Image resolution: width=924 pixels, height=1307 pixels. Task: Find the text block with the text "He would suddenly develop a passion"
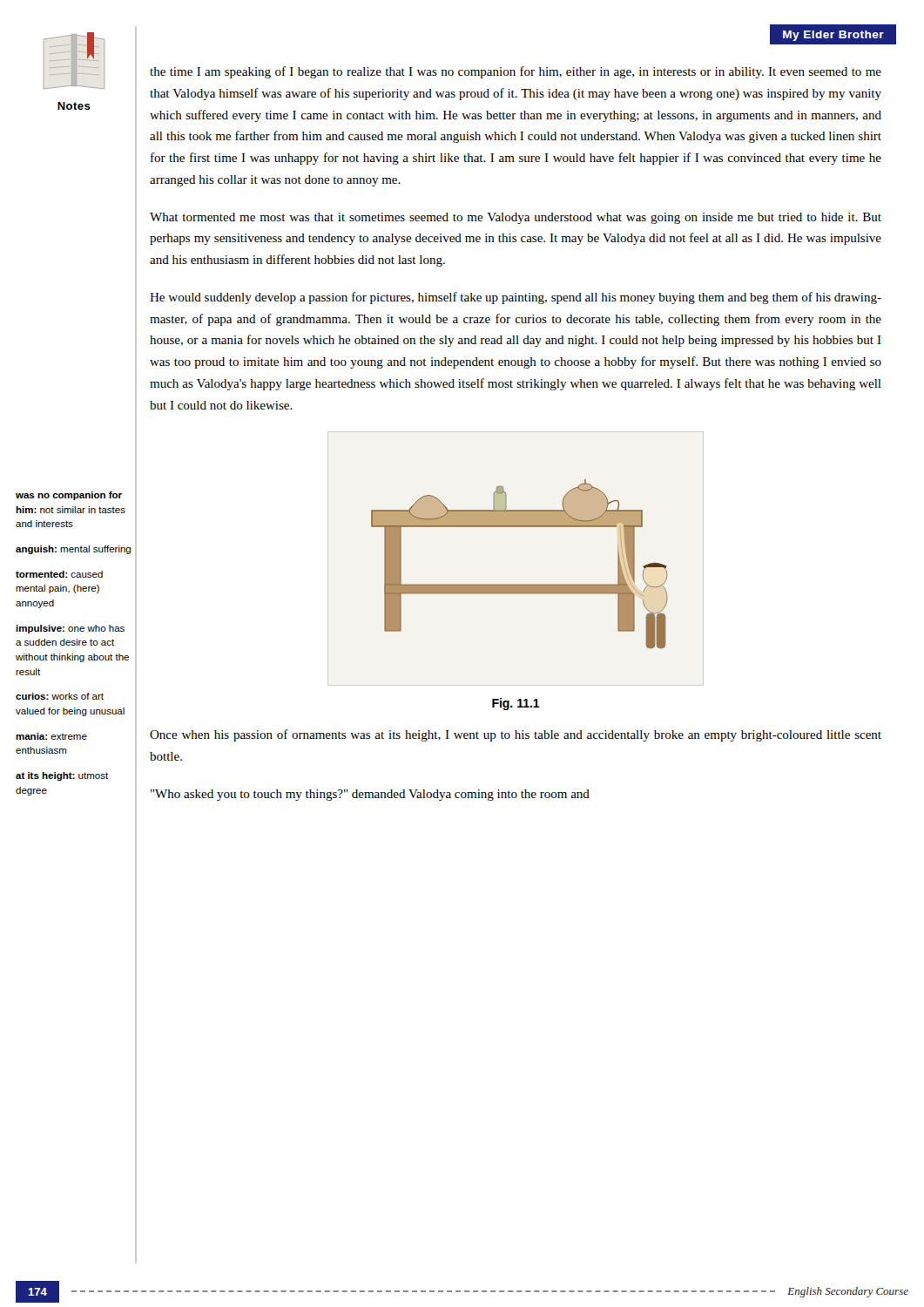point(516,351)
